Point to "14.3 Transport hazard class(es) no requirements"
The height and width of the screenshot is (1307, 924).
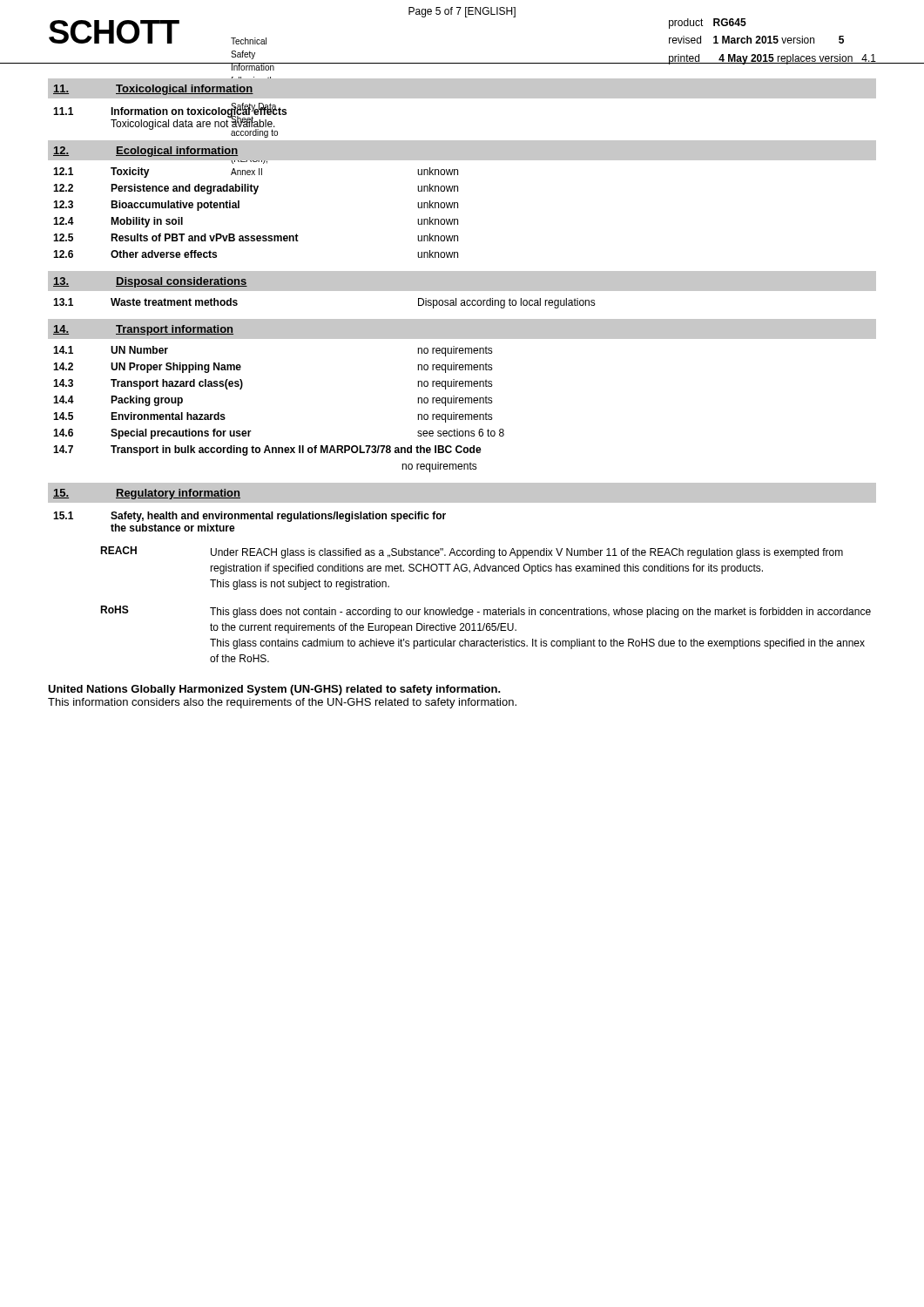coord(178,383)
